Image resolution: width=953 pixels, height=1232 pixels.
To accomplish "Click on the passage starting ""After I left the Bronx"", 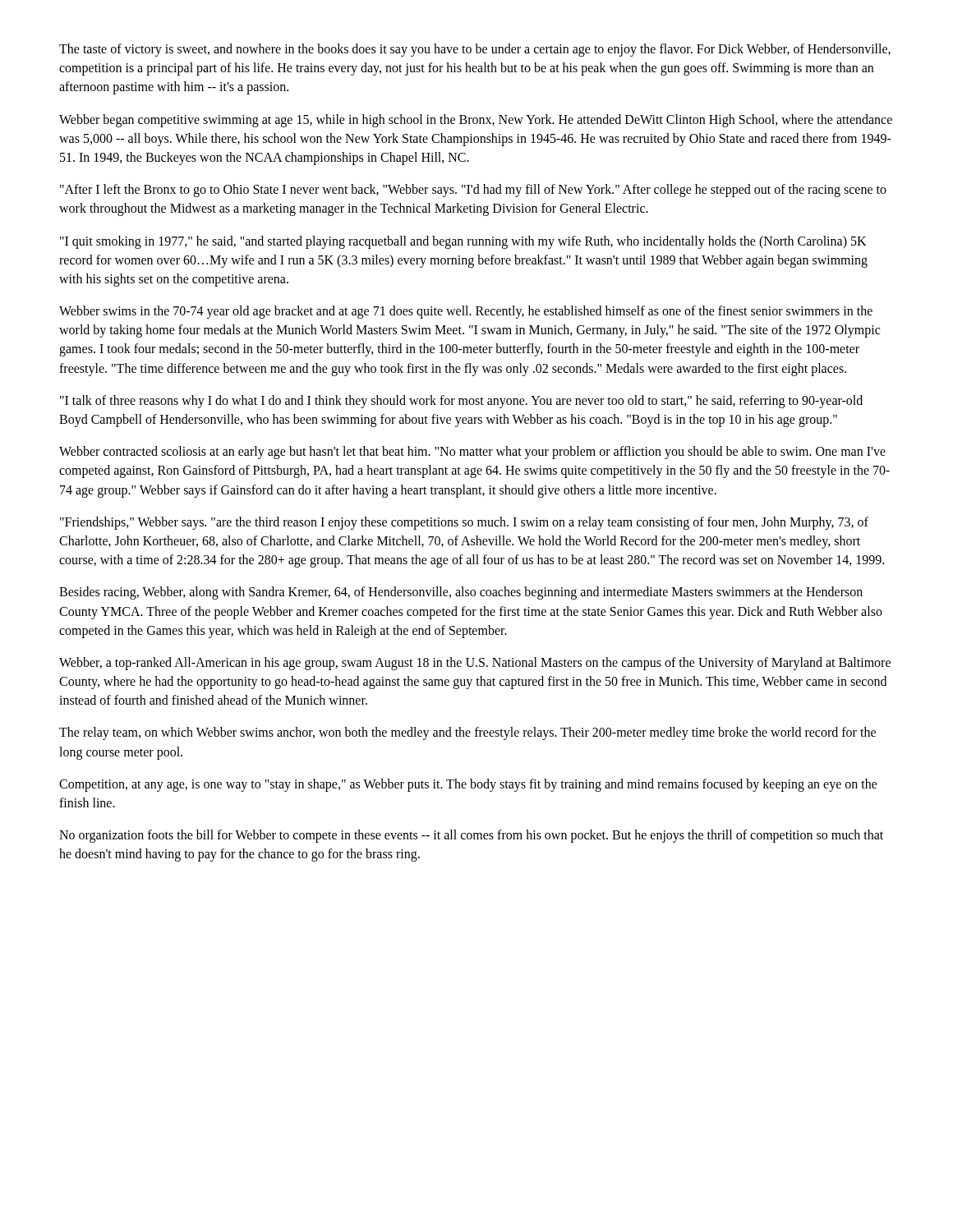I will (473, 199).
